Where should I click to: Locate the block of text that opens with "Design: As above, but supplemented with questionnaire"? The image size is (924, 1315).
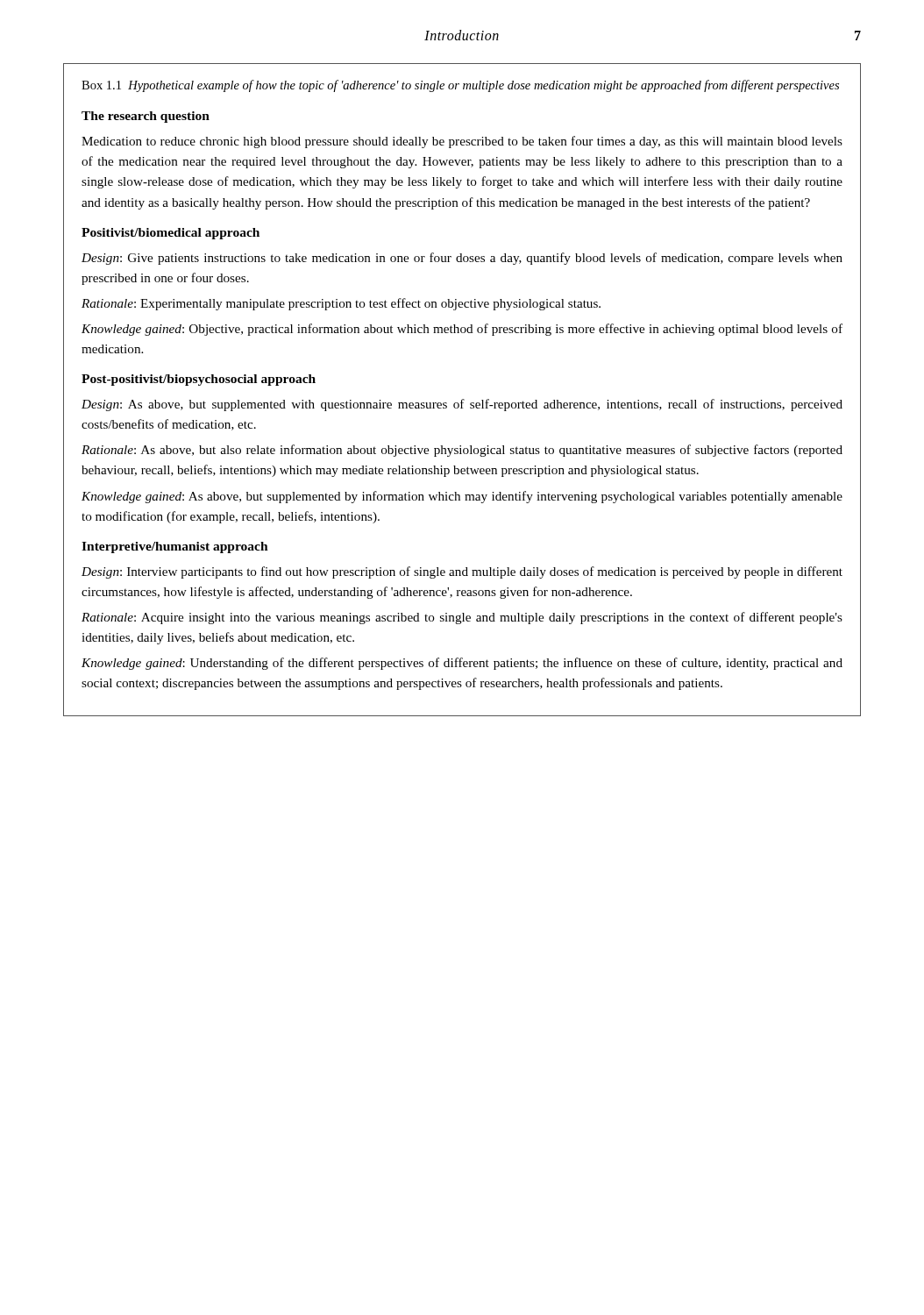click(x=462, y=460)
